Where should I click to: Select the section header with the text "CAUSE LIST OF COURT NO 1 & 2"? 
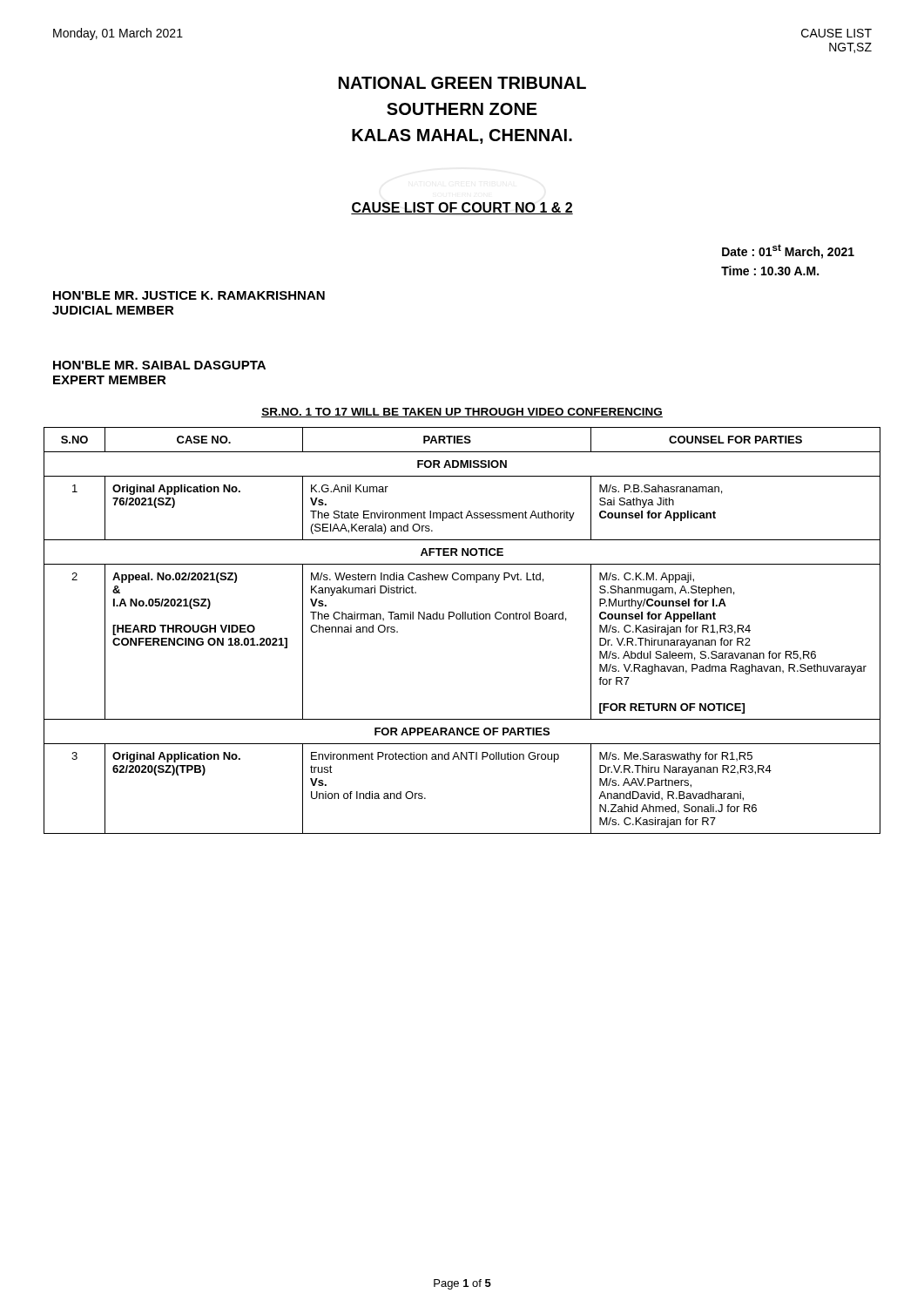tap(462, 208)
